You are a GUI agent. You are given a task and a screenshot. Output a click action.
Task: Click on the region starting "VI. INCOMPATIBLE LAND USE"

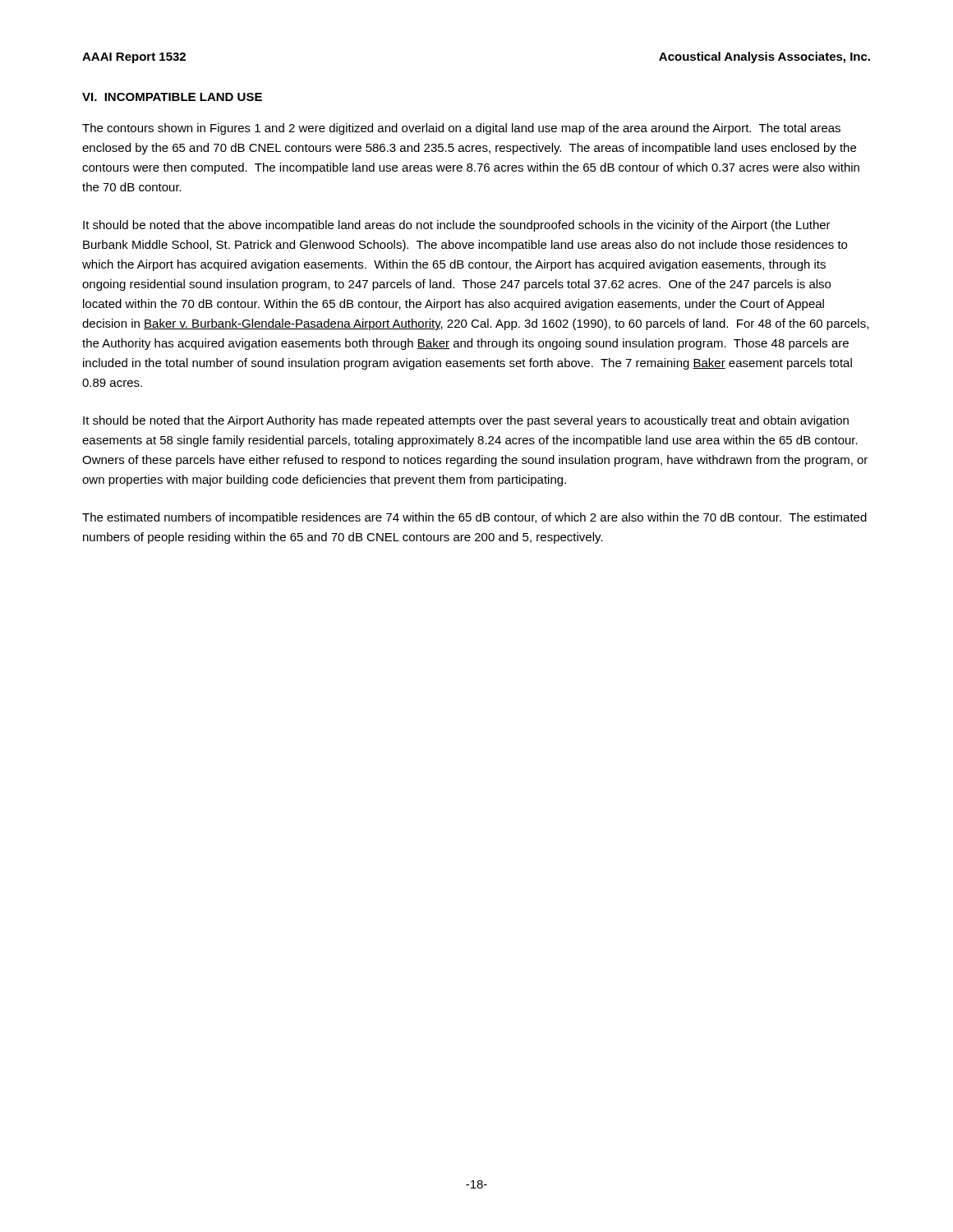(x=172, y=97)
